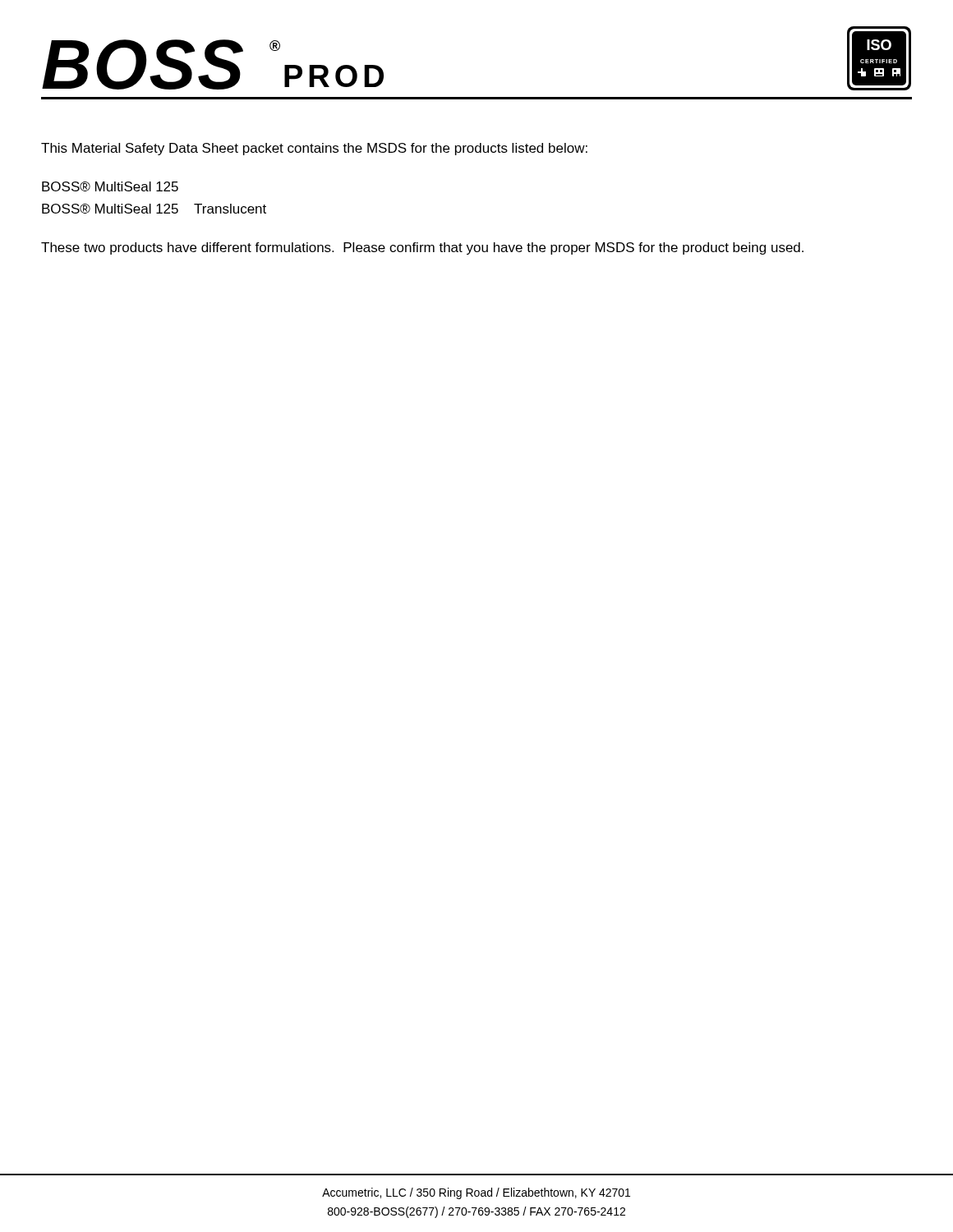Click on the block starting "BOSS® MultiSeal 125 Translucent"
953x1232 pixels.
click(154, 209)
